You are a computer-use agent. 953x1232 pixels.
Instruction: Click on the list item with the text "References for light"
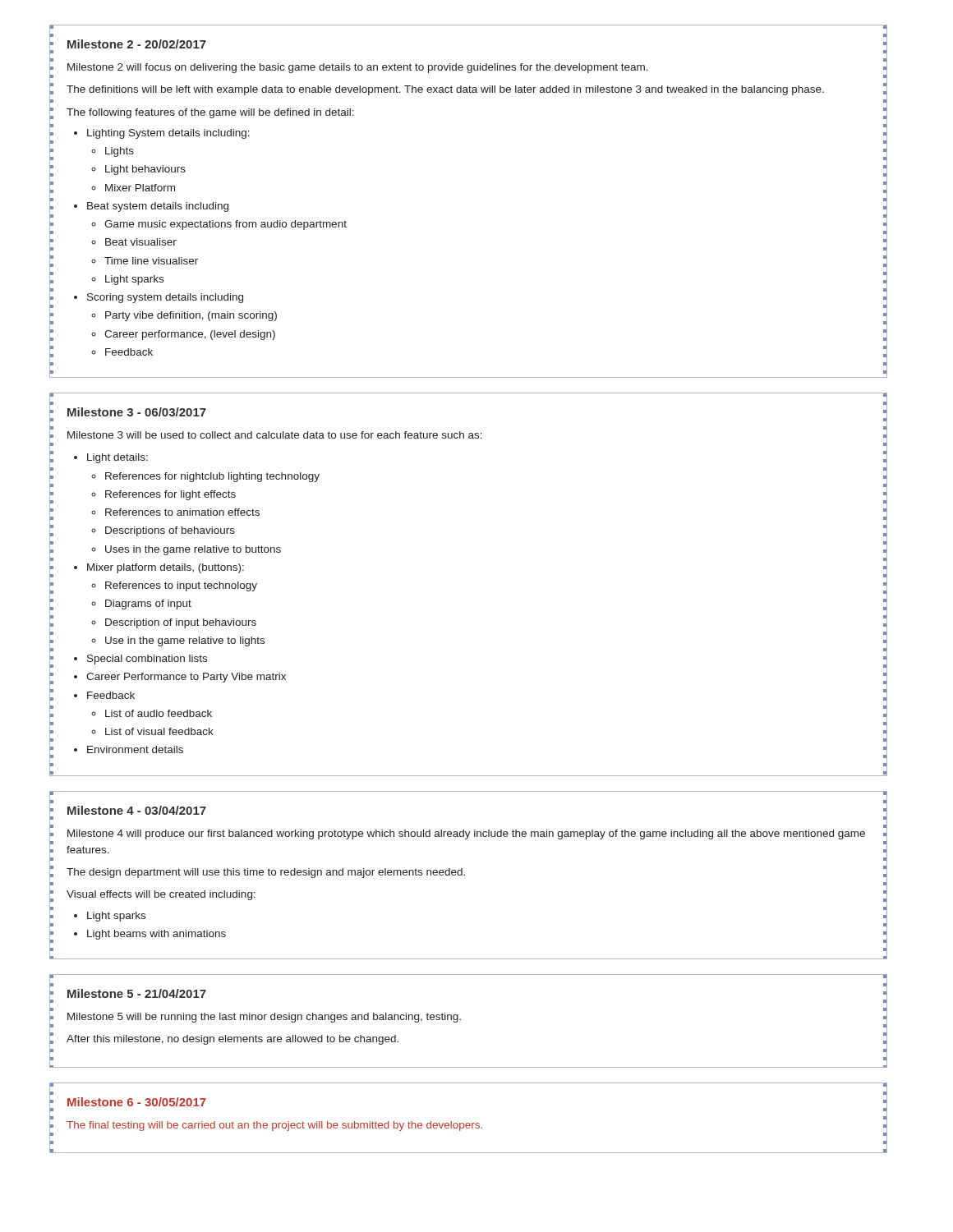coord(170,494)
